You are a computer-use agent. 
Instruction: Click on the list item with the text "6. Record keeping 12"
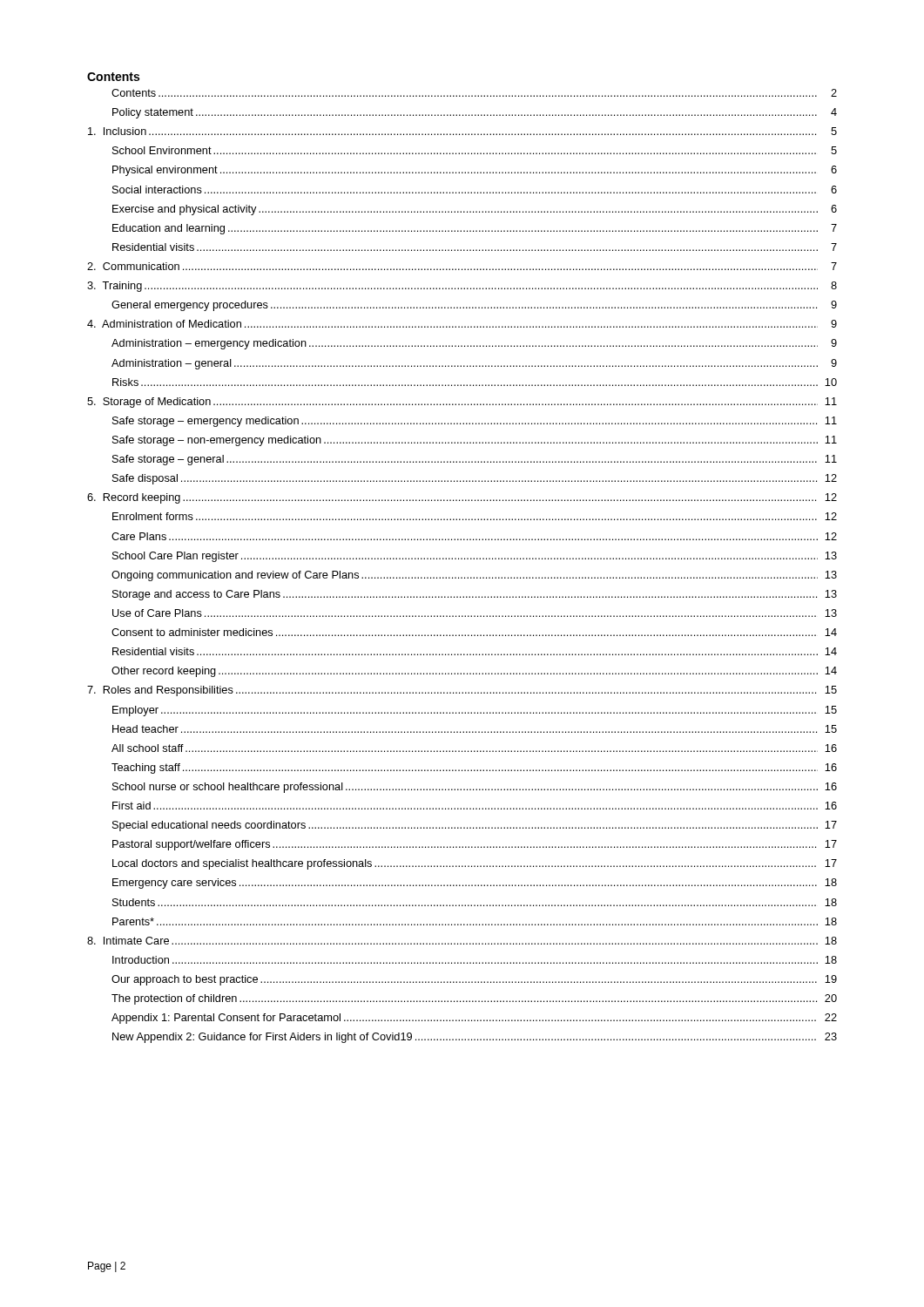coord(462,498)
